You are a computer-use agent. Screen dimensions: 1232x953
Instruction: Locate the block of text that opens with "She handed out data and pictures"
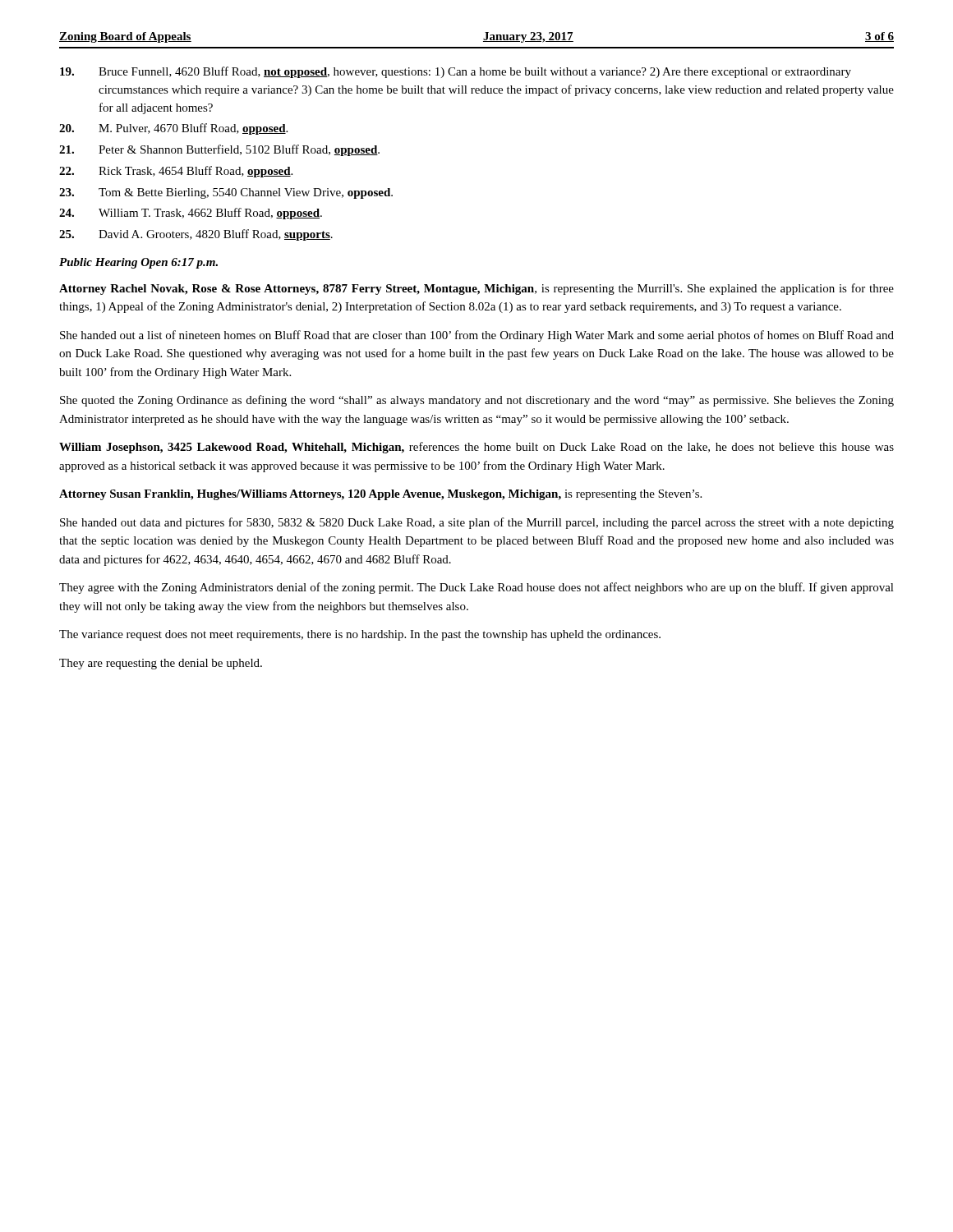point(476,541)
